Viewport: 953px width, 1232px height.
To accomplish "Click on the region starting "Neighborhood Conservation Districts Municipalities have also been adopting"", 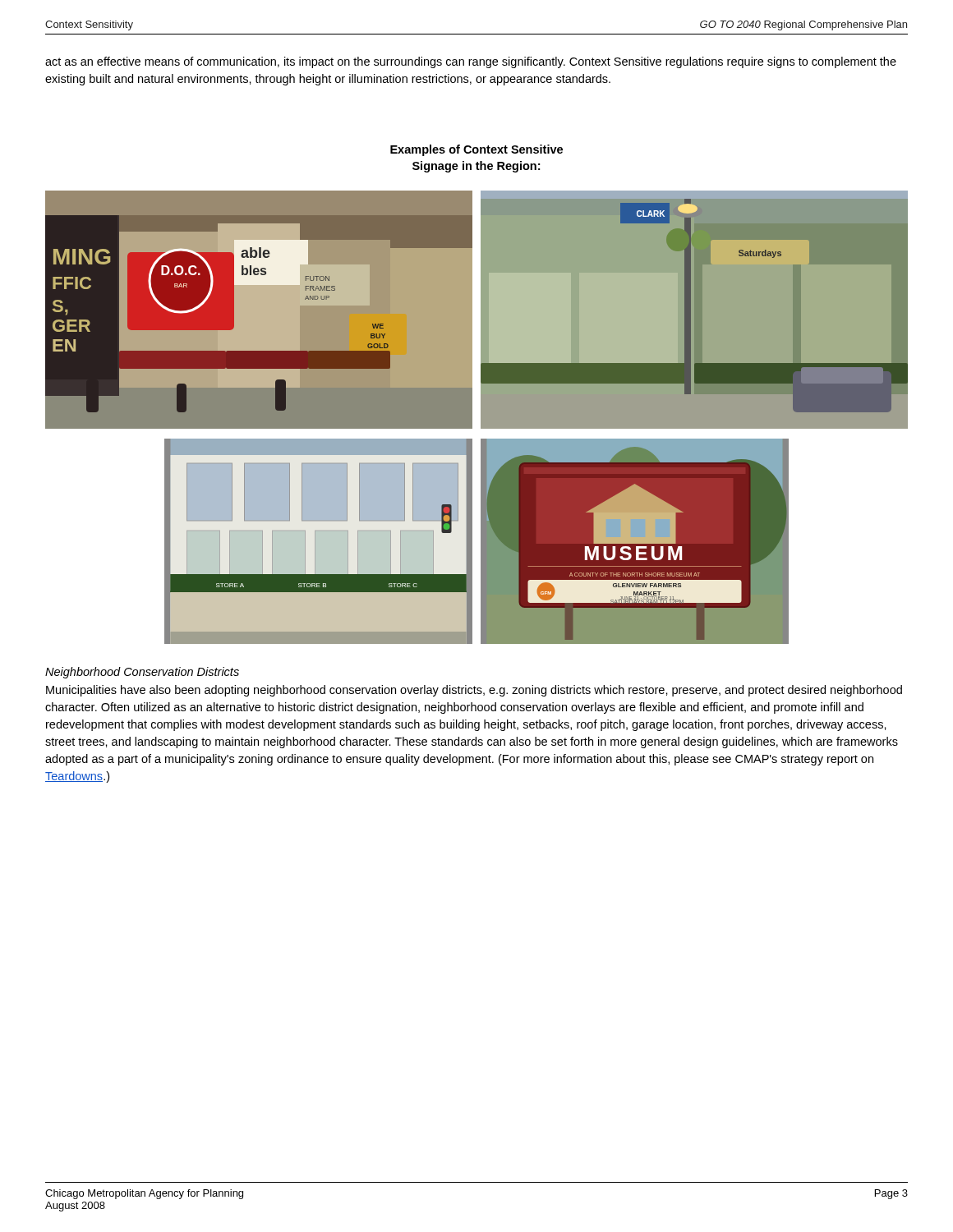I will [x=476, y=725].
